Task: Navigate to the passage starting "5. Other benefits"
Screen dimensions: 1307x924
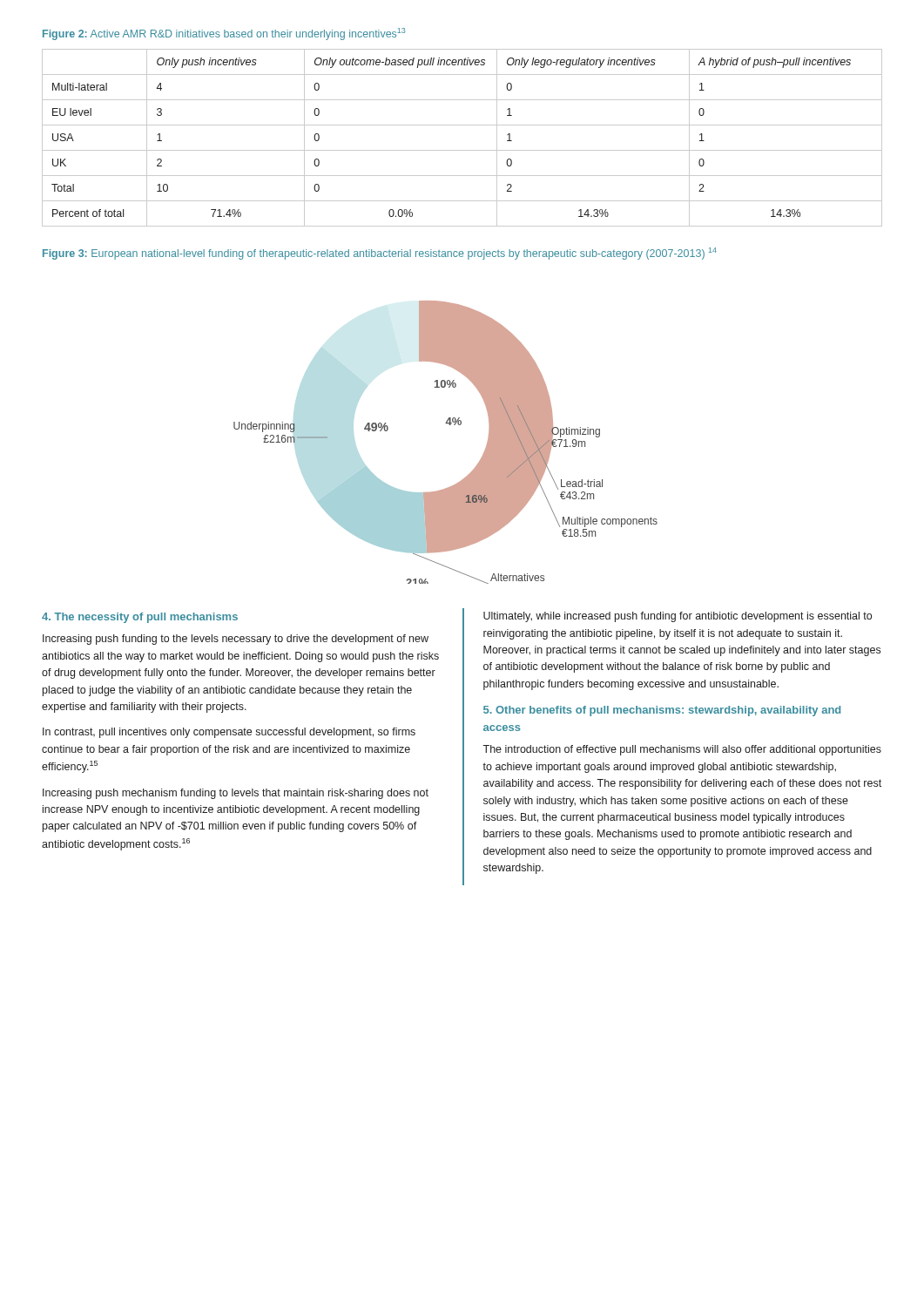Action: [662, 719]
